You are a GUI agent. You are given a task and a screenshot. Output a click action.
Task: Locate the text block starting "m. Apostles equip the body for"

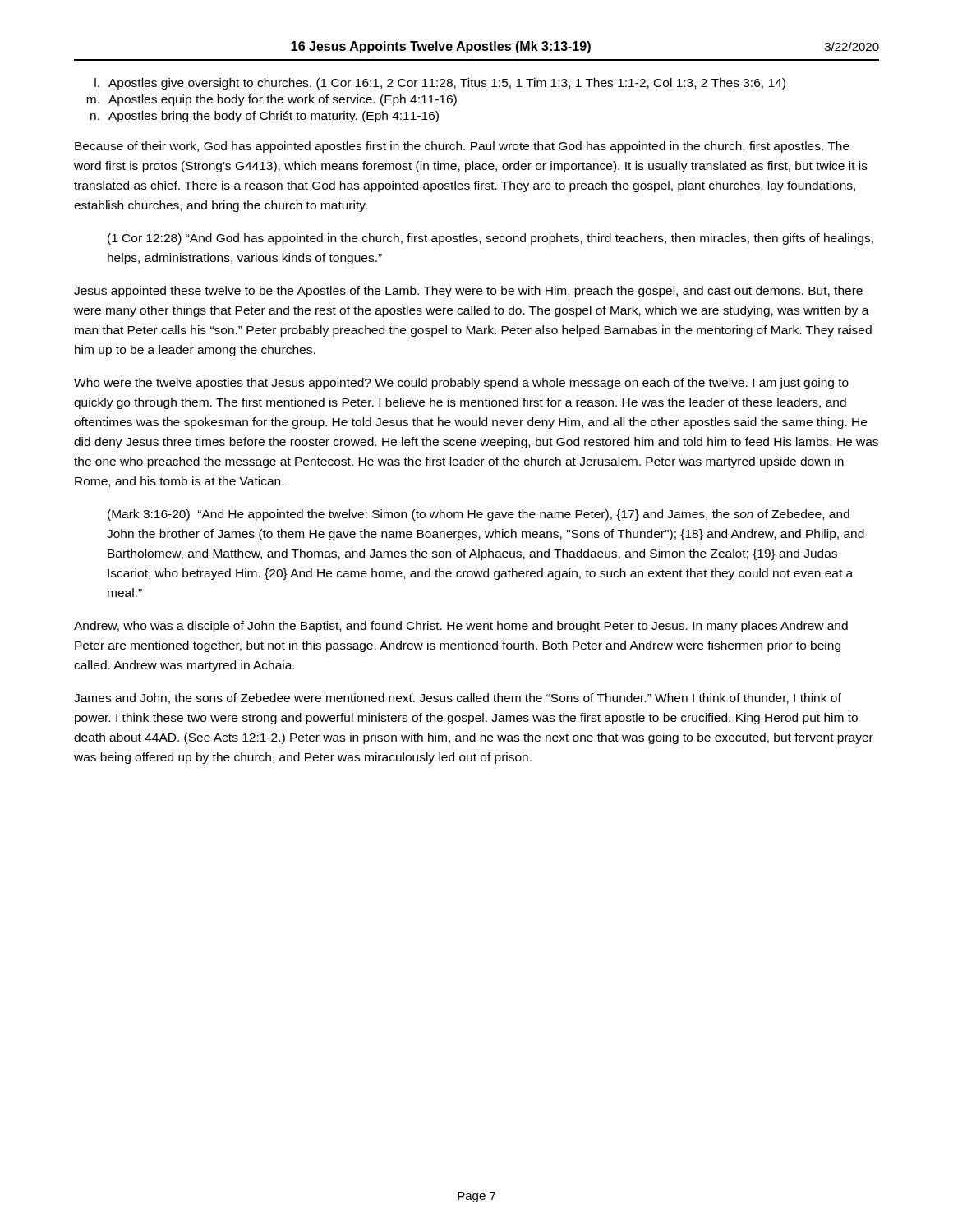coord(272,100)
